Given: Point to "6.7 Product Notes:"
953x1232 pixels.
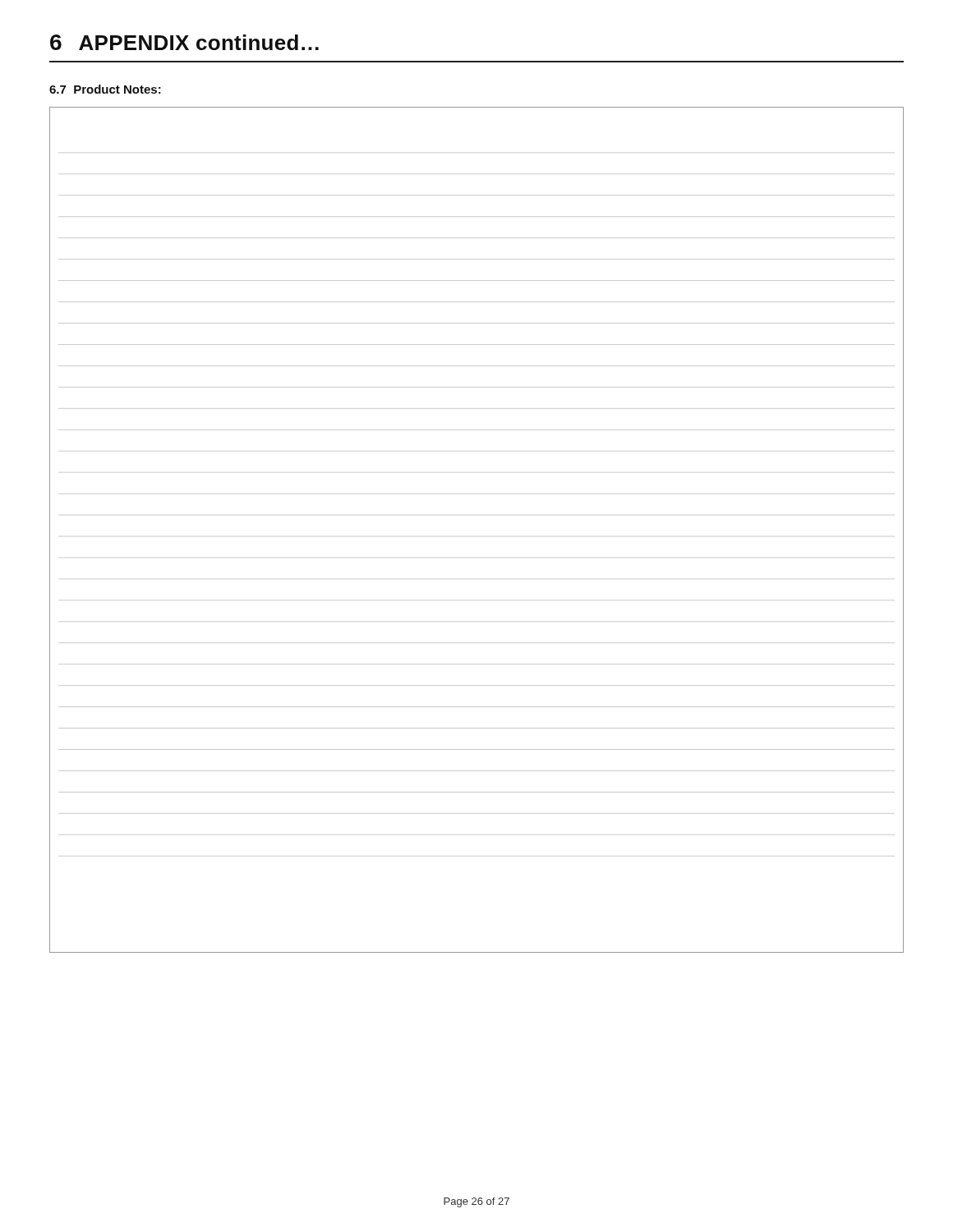Looking at the screenshot, I should click(105, 89).
